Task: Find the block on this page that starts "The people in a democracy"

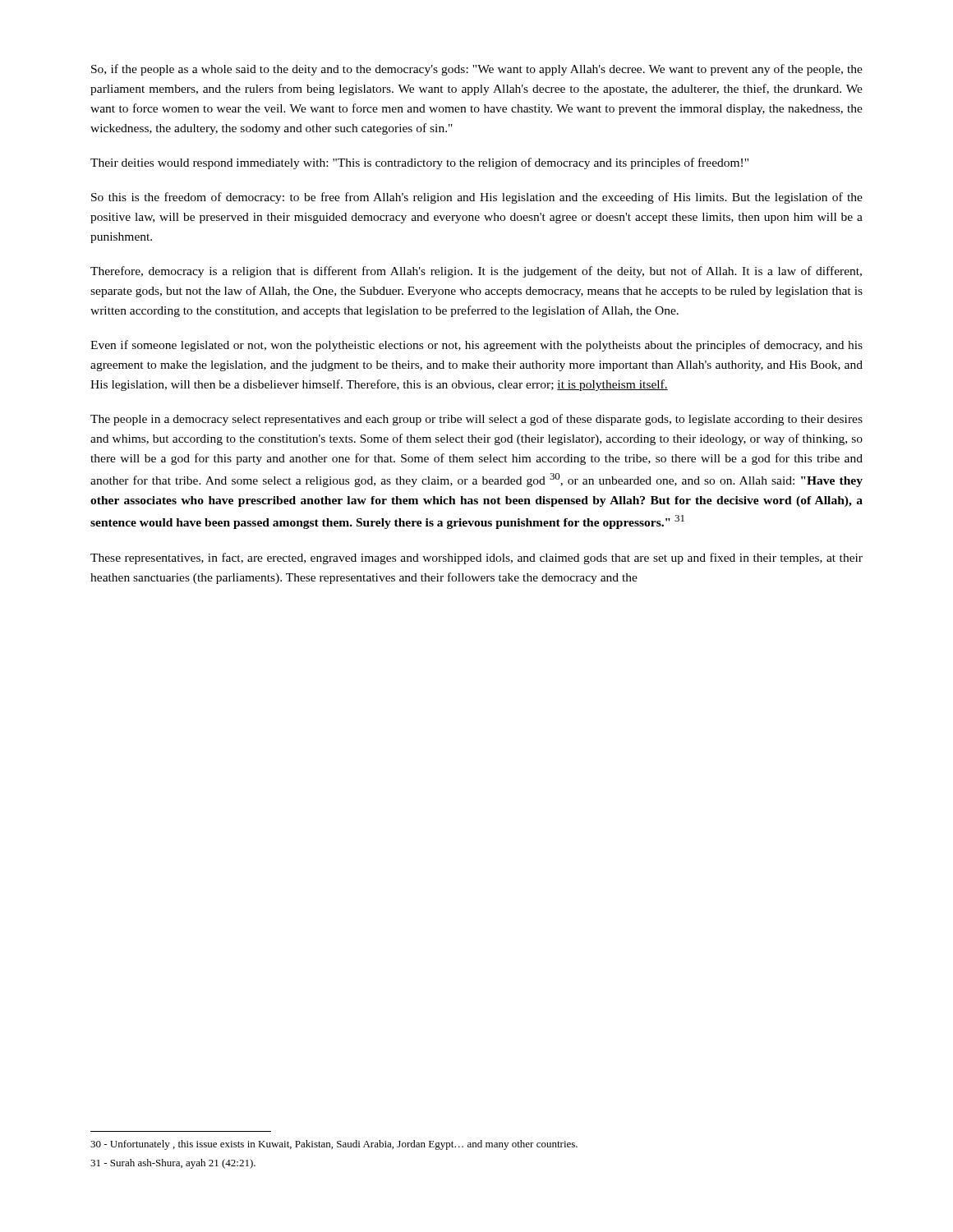Action: pos(476,471)
